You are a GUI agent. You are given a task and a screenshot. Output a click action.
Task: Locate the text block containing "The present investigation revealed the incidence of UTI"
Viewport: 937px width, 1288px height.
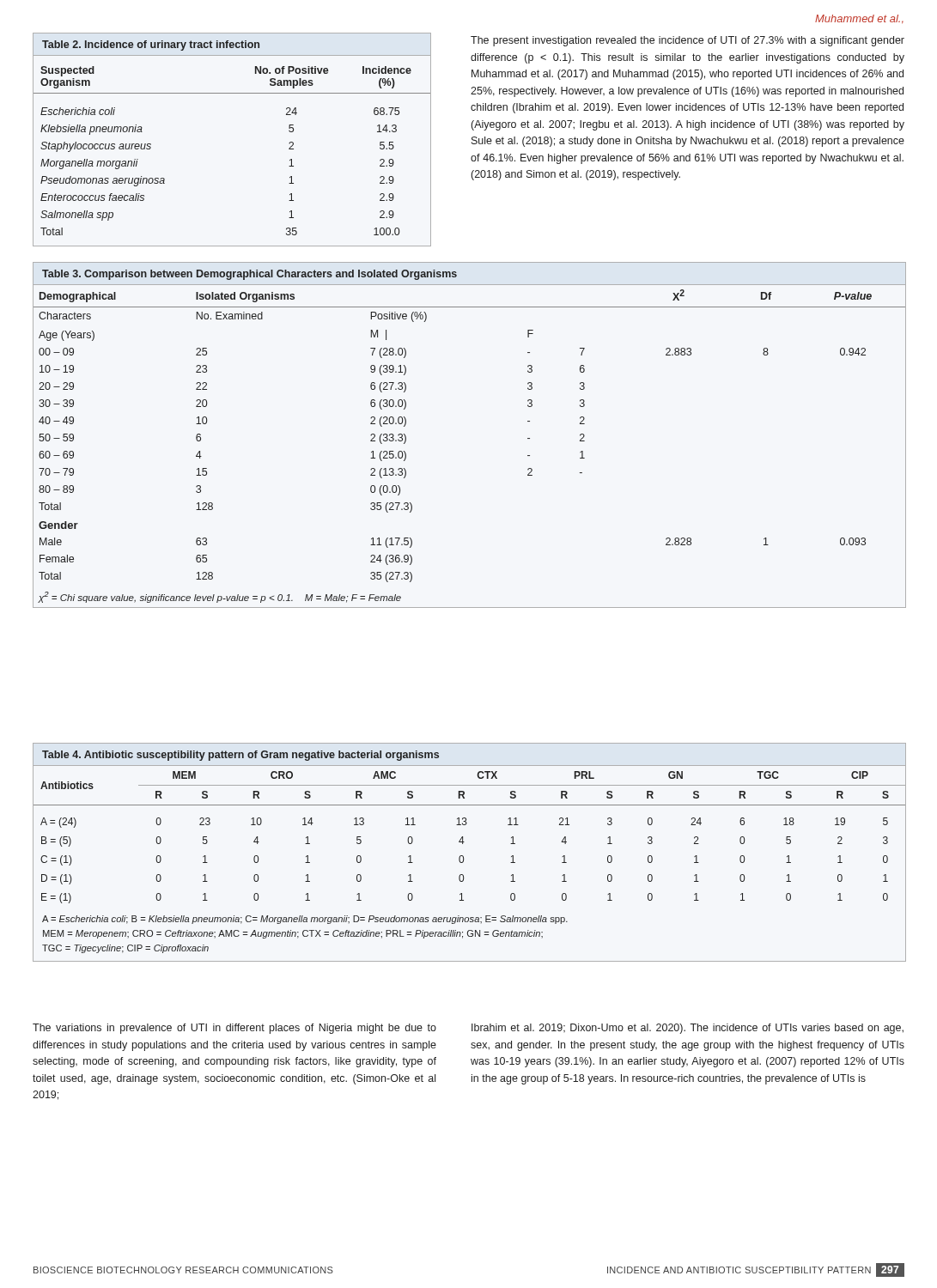[x=688, y=107]
